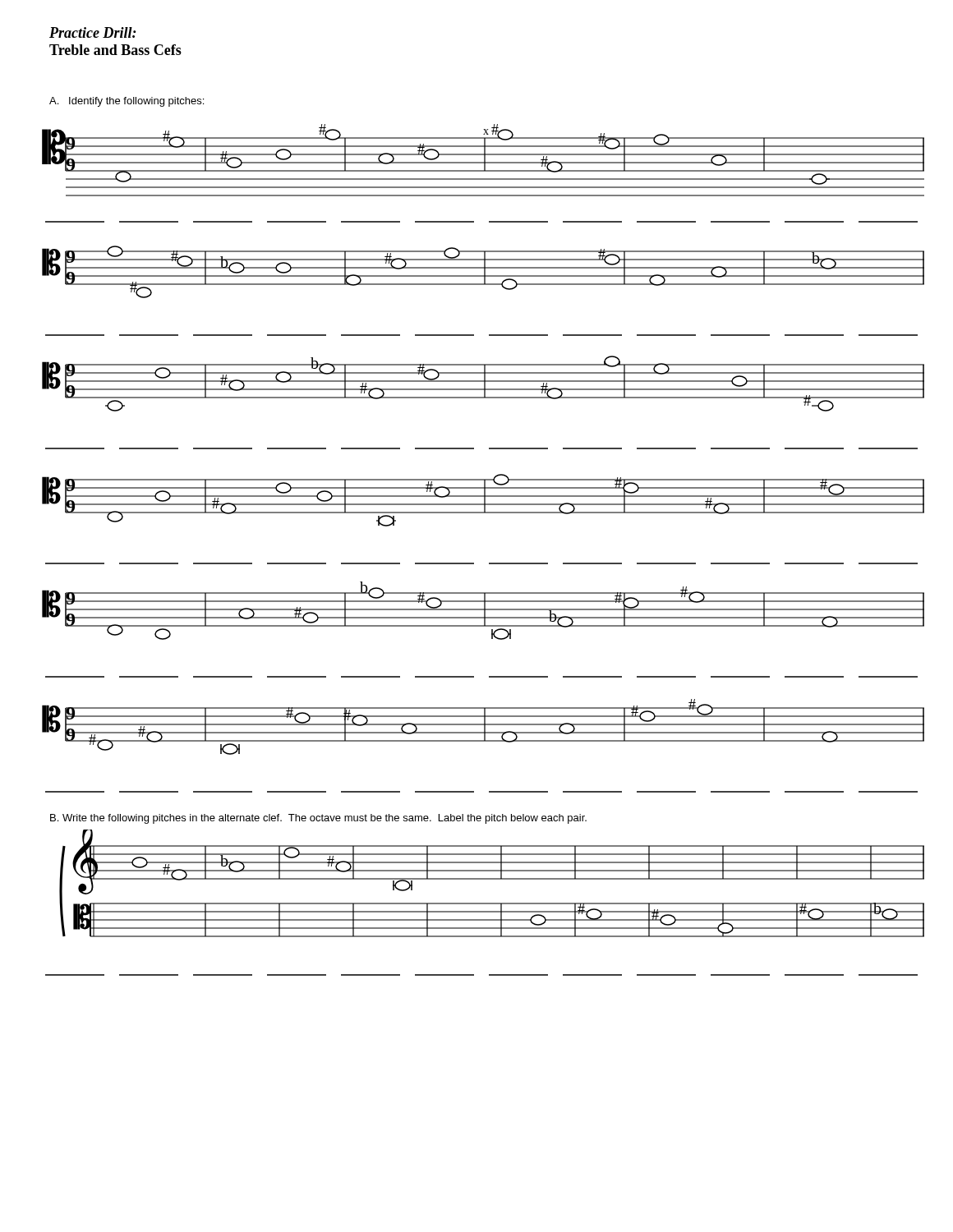Locate the text block starting "A. Identify the following"

click(127, 101)
